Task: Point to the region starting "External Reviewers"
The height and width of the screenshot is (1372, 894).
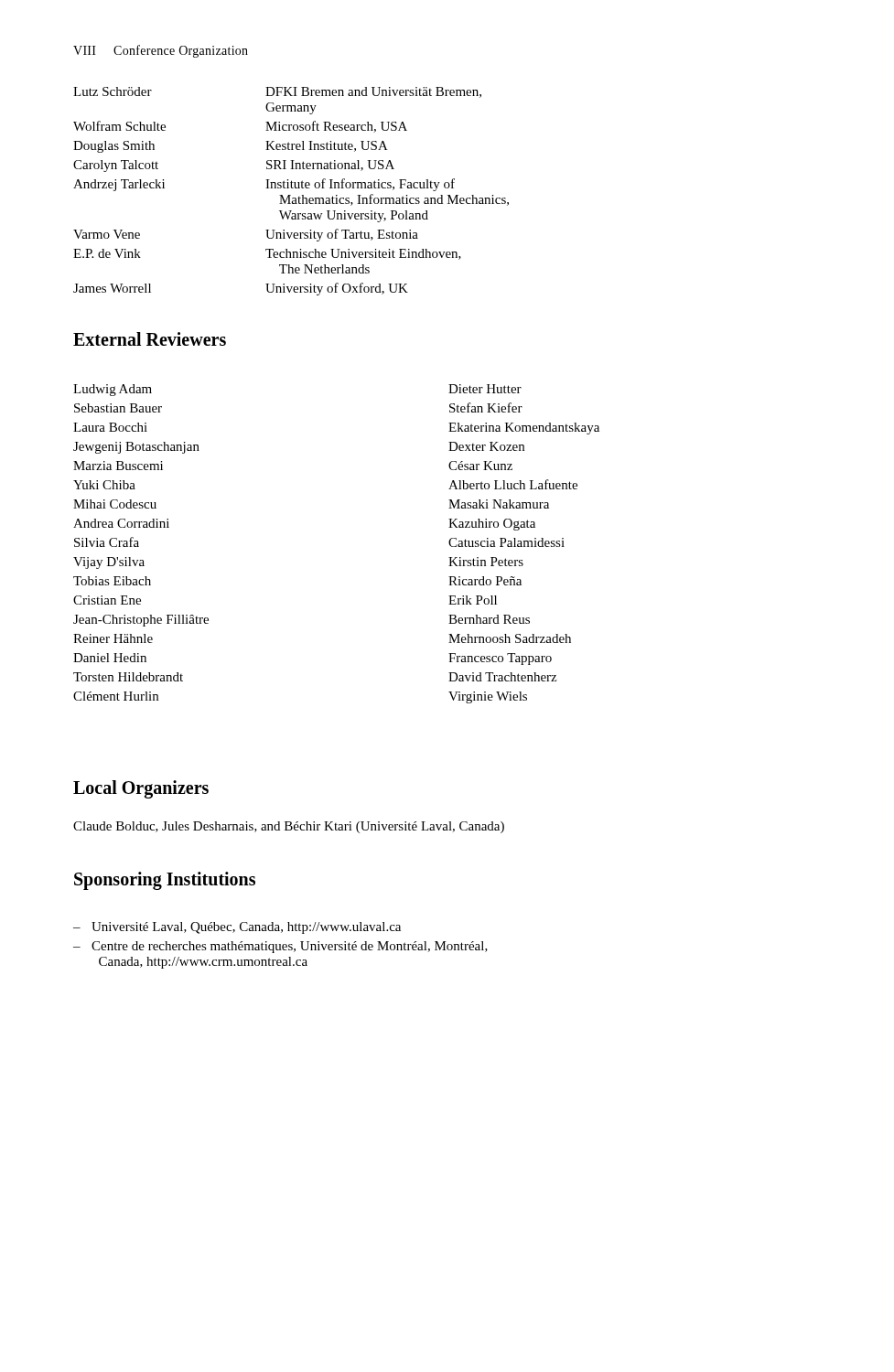Action: click(x=150, y=339)
